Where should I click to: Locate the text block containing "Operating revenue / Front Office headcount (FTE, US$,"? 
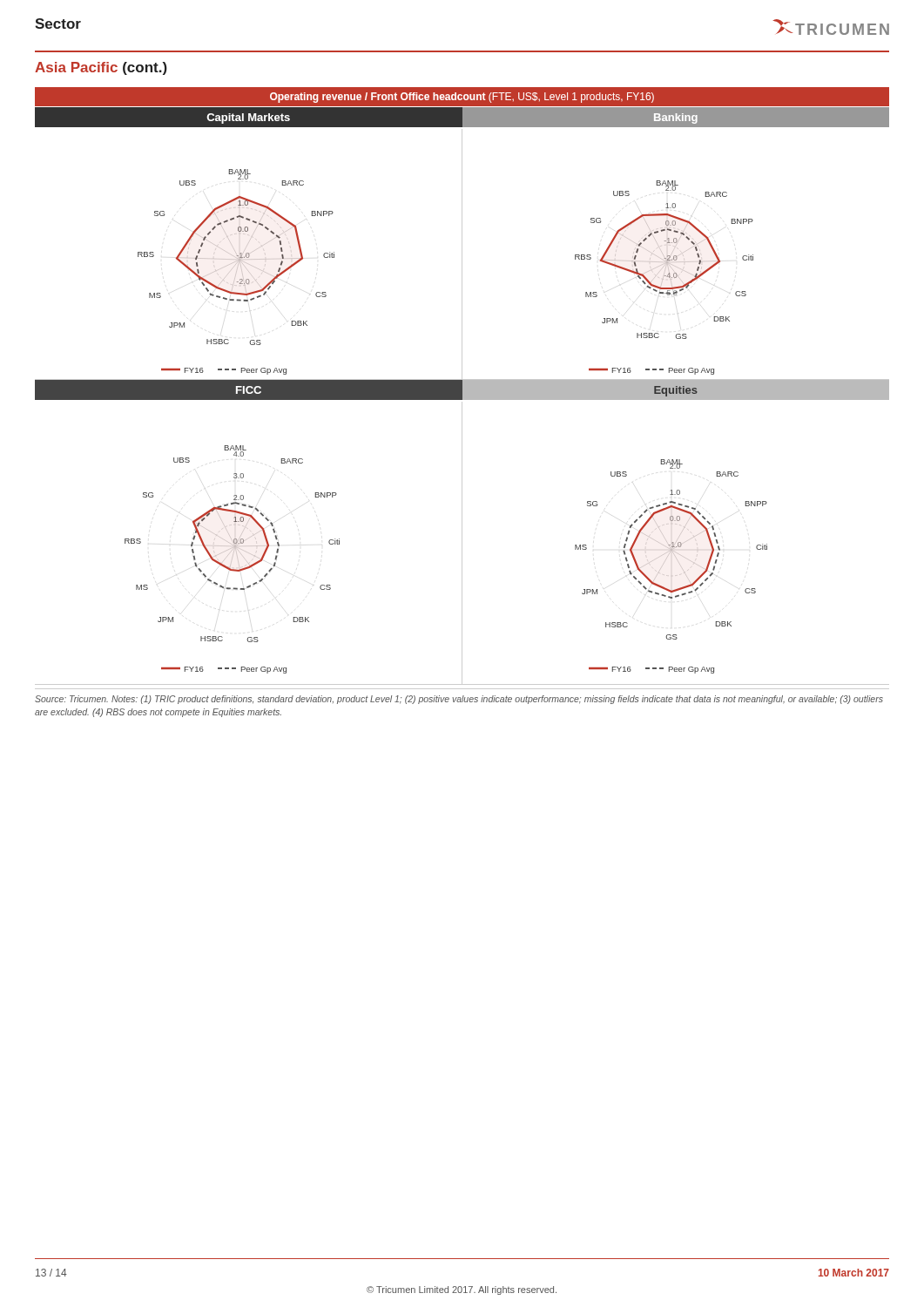(x=462, y=97)
